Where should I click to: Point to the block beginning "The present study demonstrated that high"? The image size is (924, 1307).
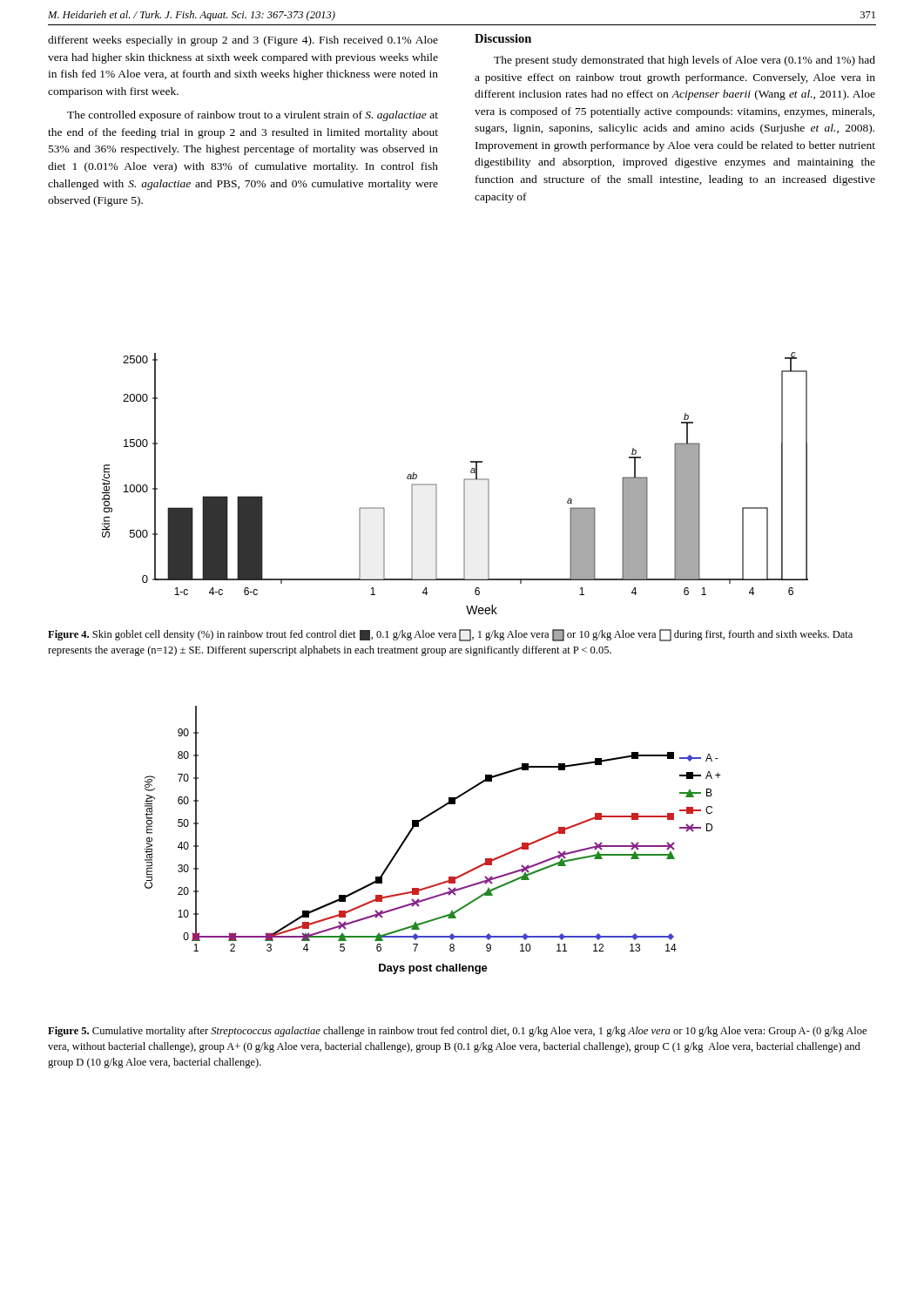coord(675,128)
